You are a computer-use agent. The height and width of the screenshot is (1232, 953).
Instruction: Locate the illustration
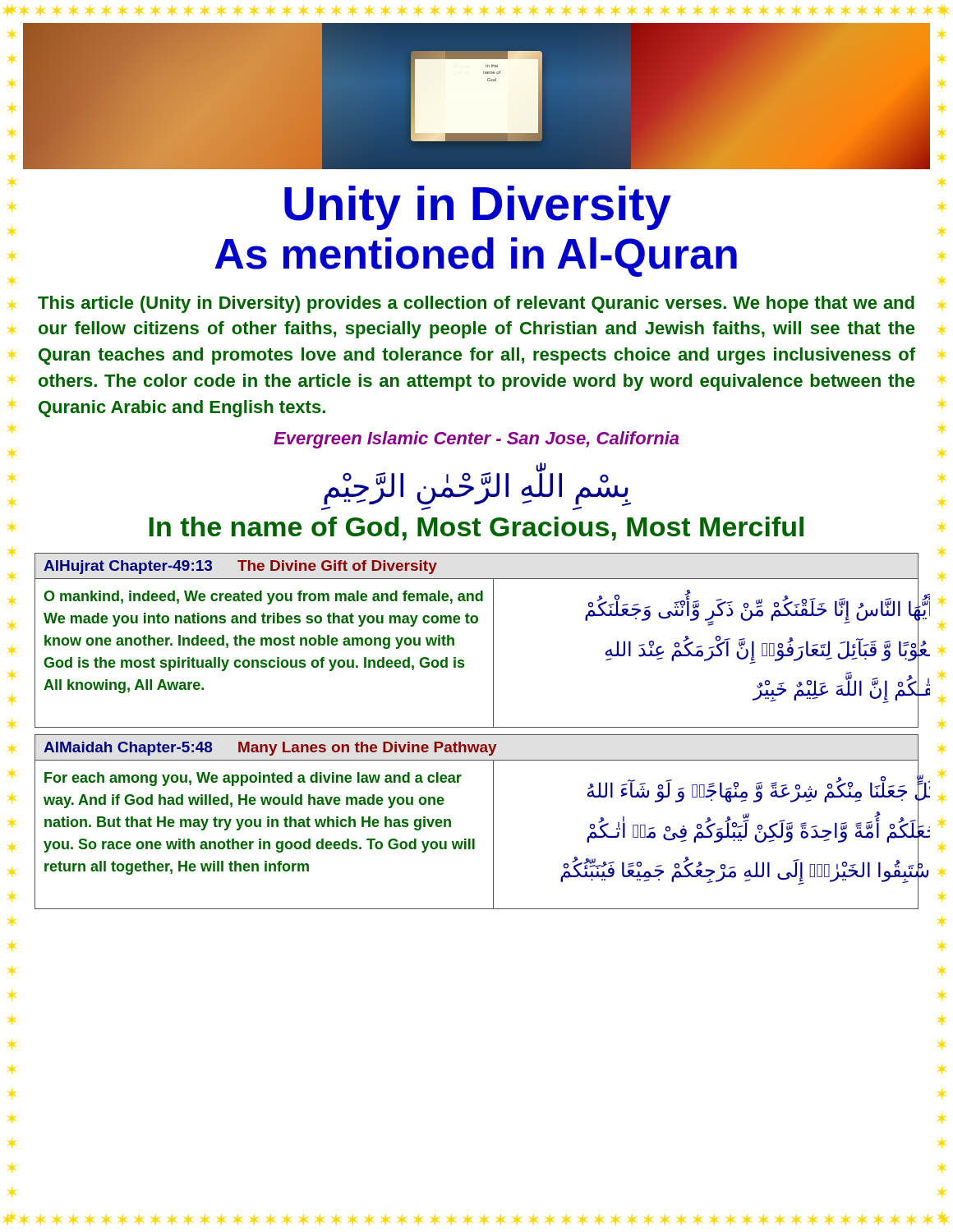[476, 96]
